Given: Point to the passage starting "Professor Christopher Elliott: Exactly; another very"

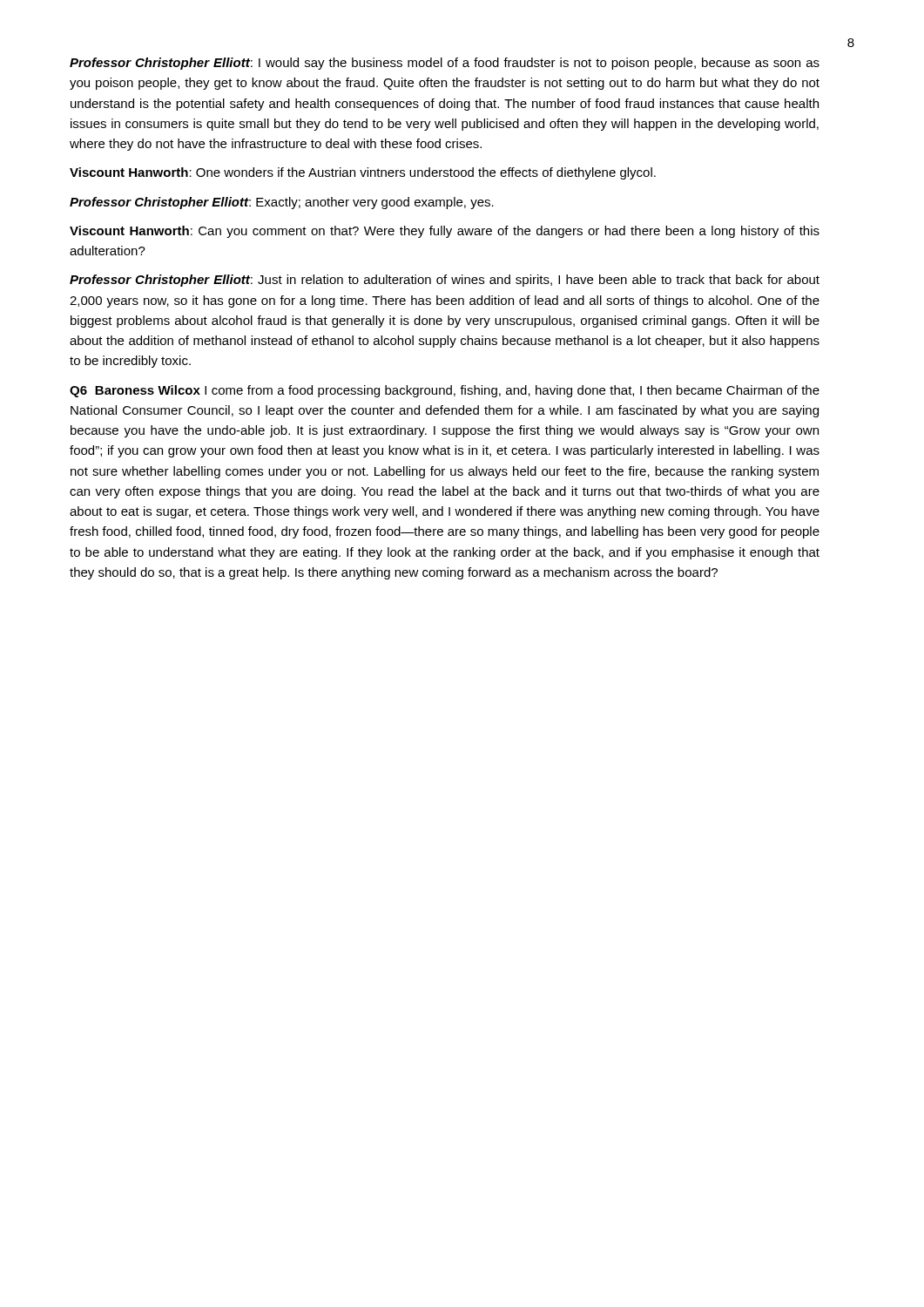Looking at the screenshot, I should pyautogui.click(x=445, y=201).
